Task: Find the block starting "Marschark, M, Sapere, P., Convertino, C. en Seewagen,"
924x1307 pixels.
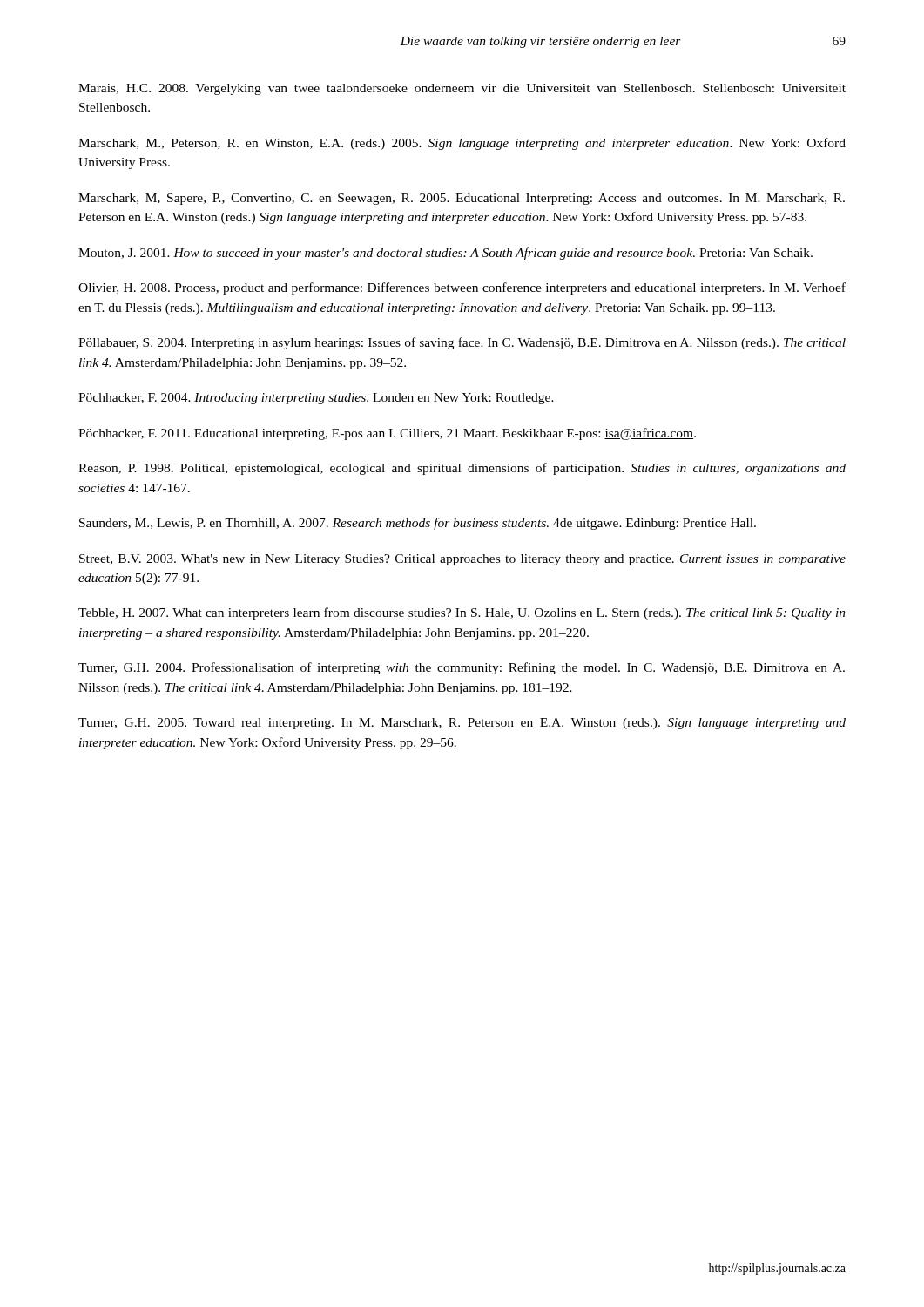Action: (x=462, y=207)
